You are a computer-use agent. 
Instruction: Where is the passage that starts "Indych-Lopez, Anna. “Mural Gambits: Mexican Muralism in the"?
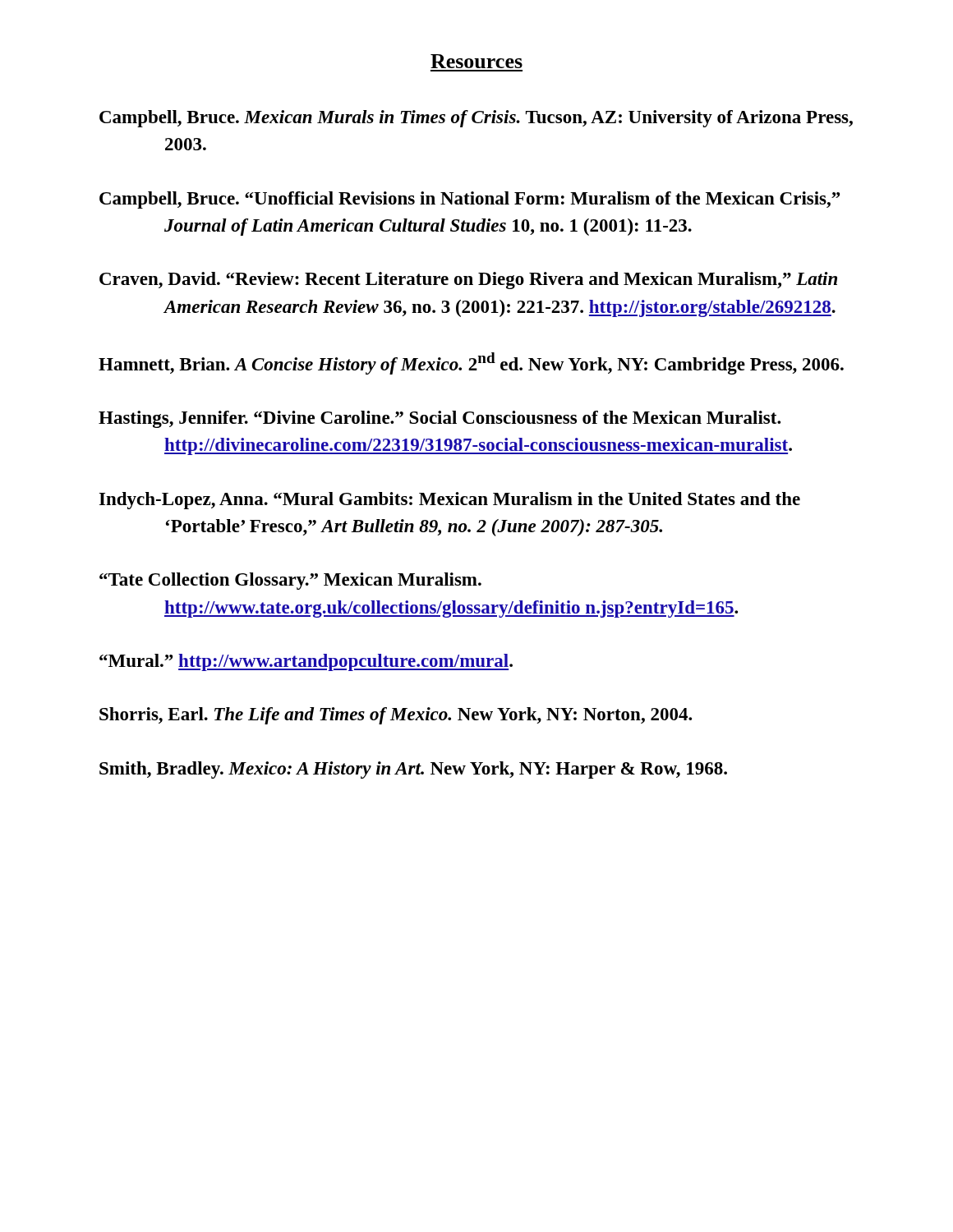click(x=449, y=512)
